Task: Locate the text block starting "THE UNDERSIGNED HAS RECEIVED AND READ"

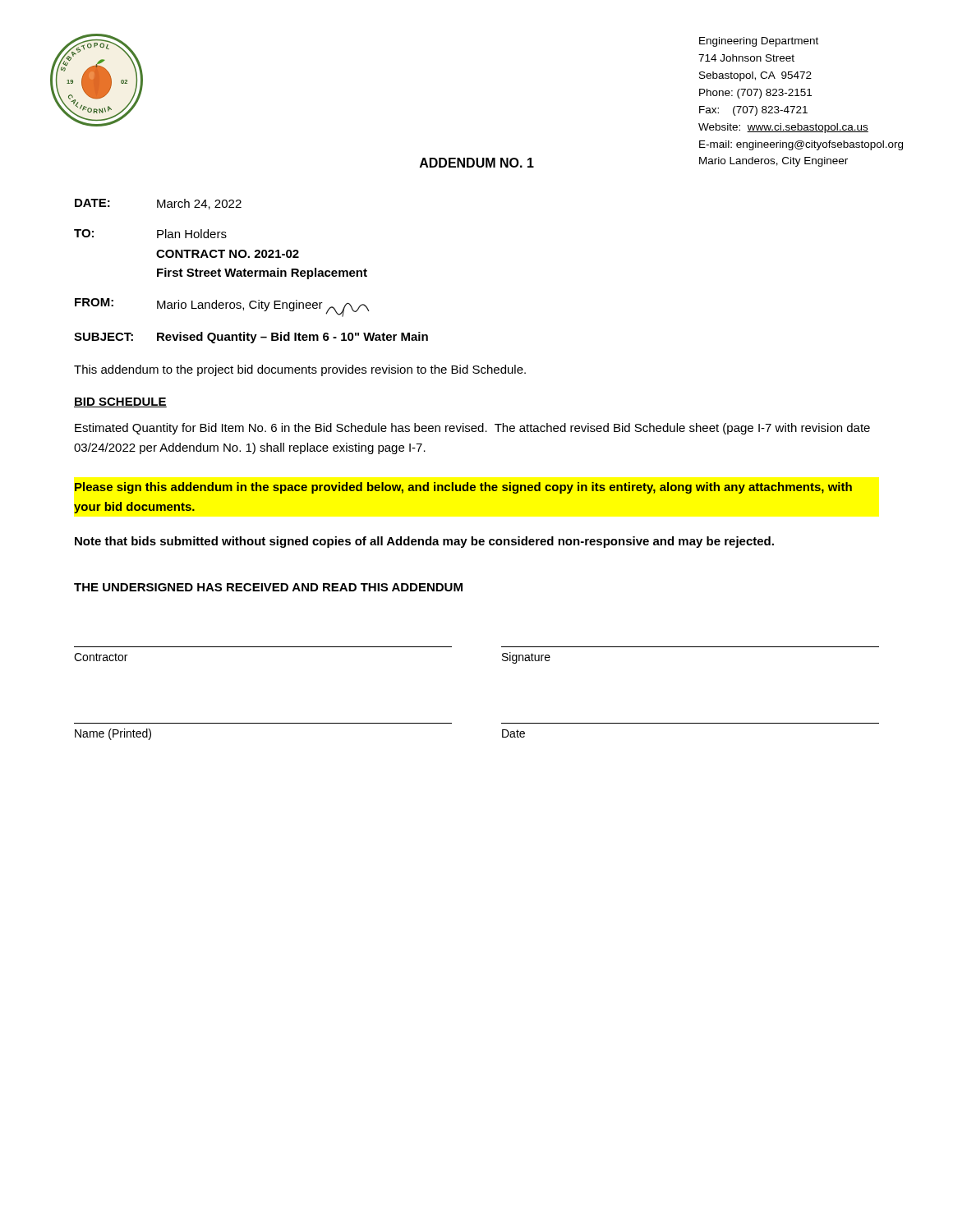Action: pyautogui.click(x=269, y=587)
